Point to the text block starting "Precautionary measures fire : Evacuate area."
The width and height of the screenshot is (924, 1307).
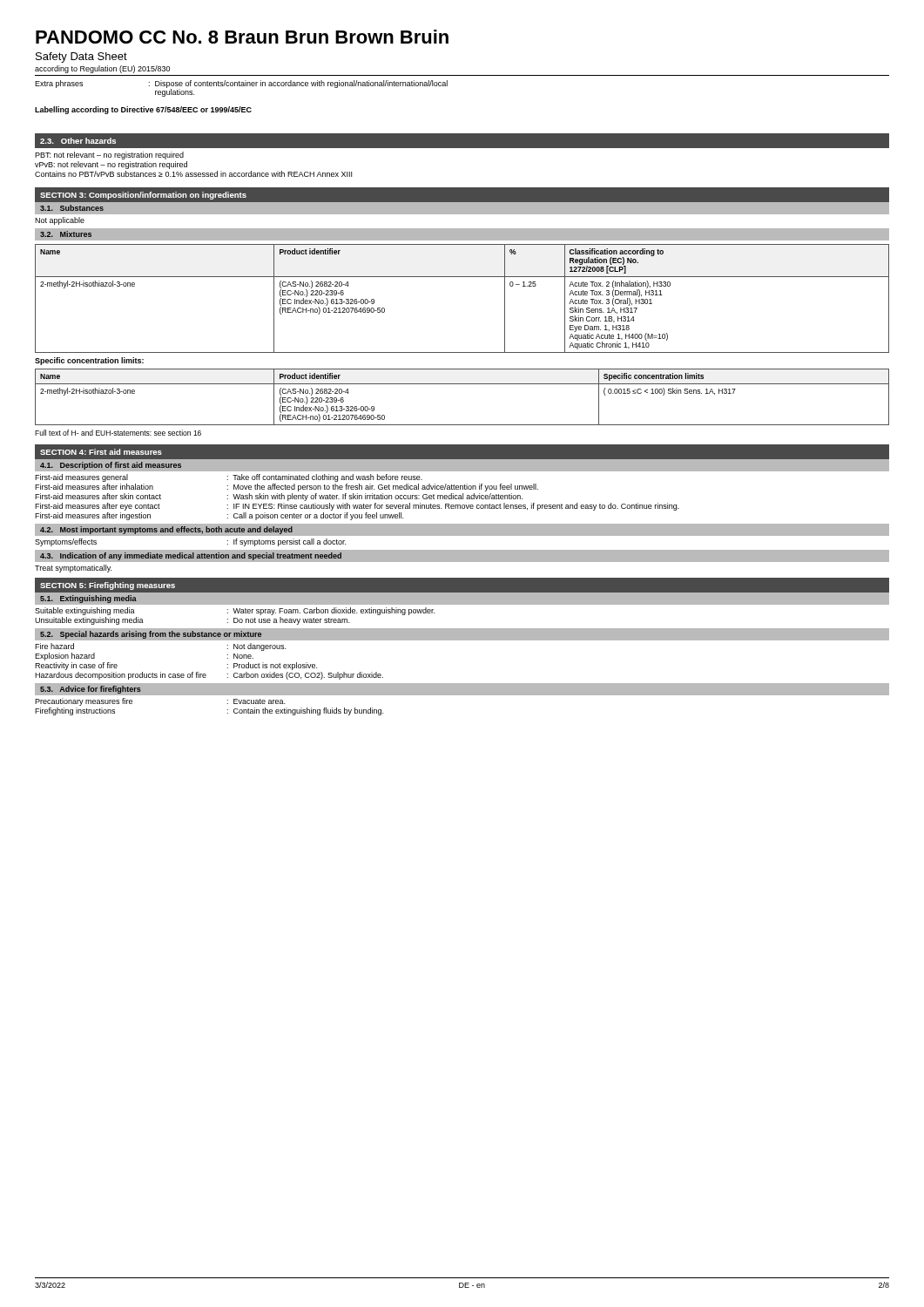(462, 701)
